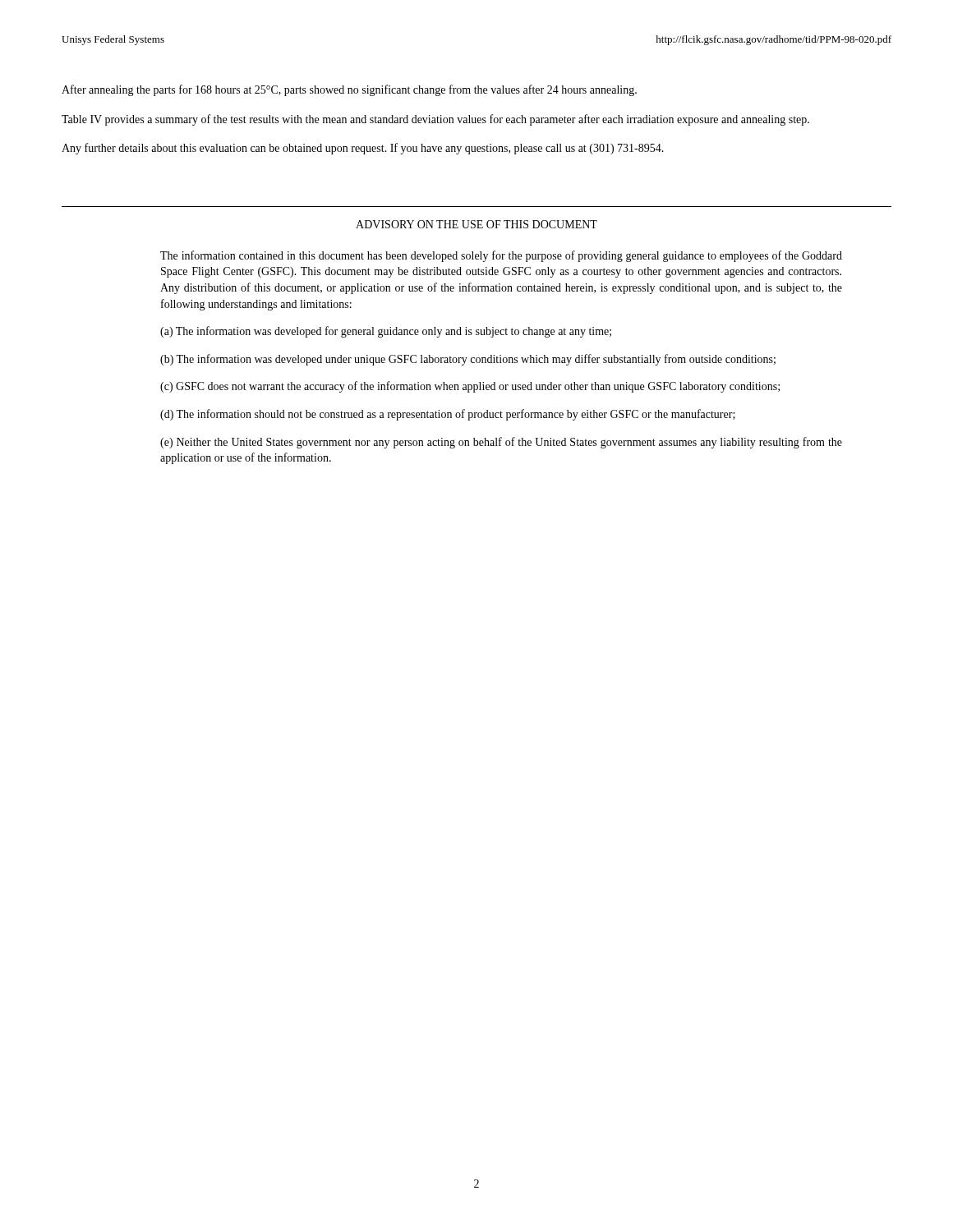The width and height of the screenshot is (953, 1232).
Task: Click on the text block starting "(a) The information was developed for general"
Action: tap(386, 332)
